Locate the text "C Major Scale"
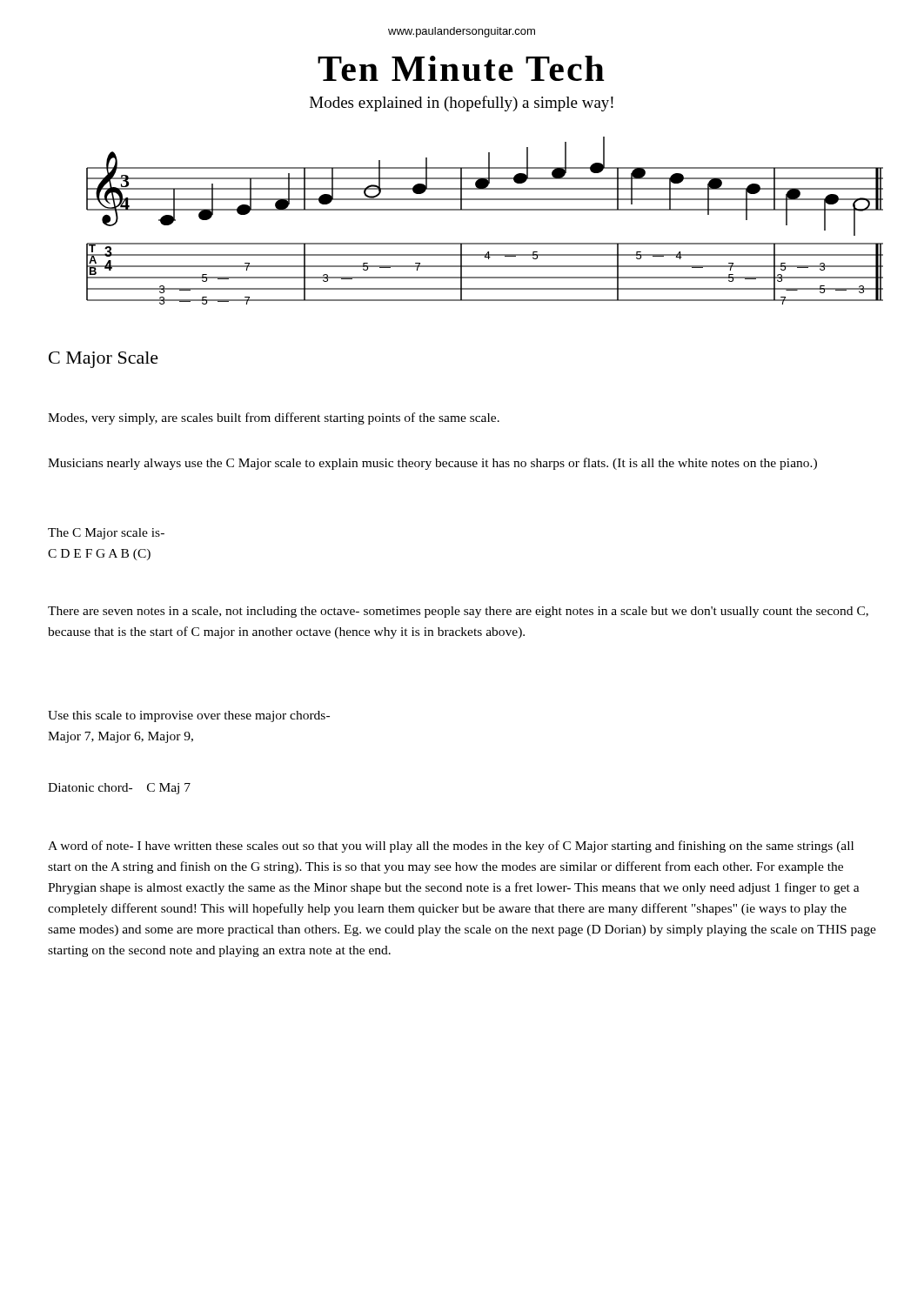The image size is (924, 1305). [x=103, y=357]
